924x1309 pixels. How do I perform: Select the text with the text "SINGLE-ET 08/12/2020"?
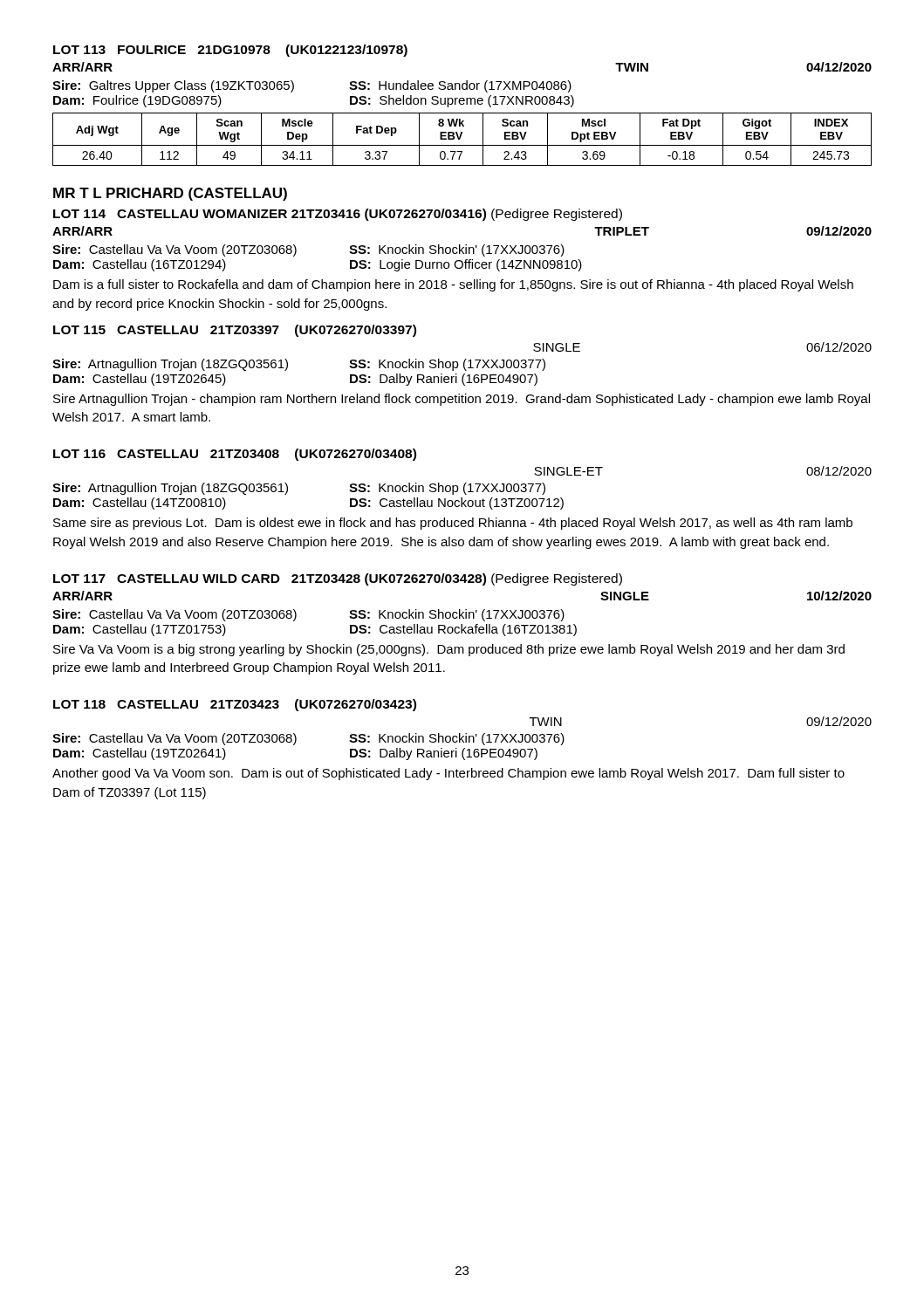pyautogui.click(x=568, y=471)
